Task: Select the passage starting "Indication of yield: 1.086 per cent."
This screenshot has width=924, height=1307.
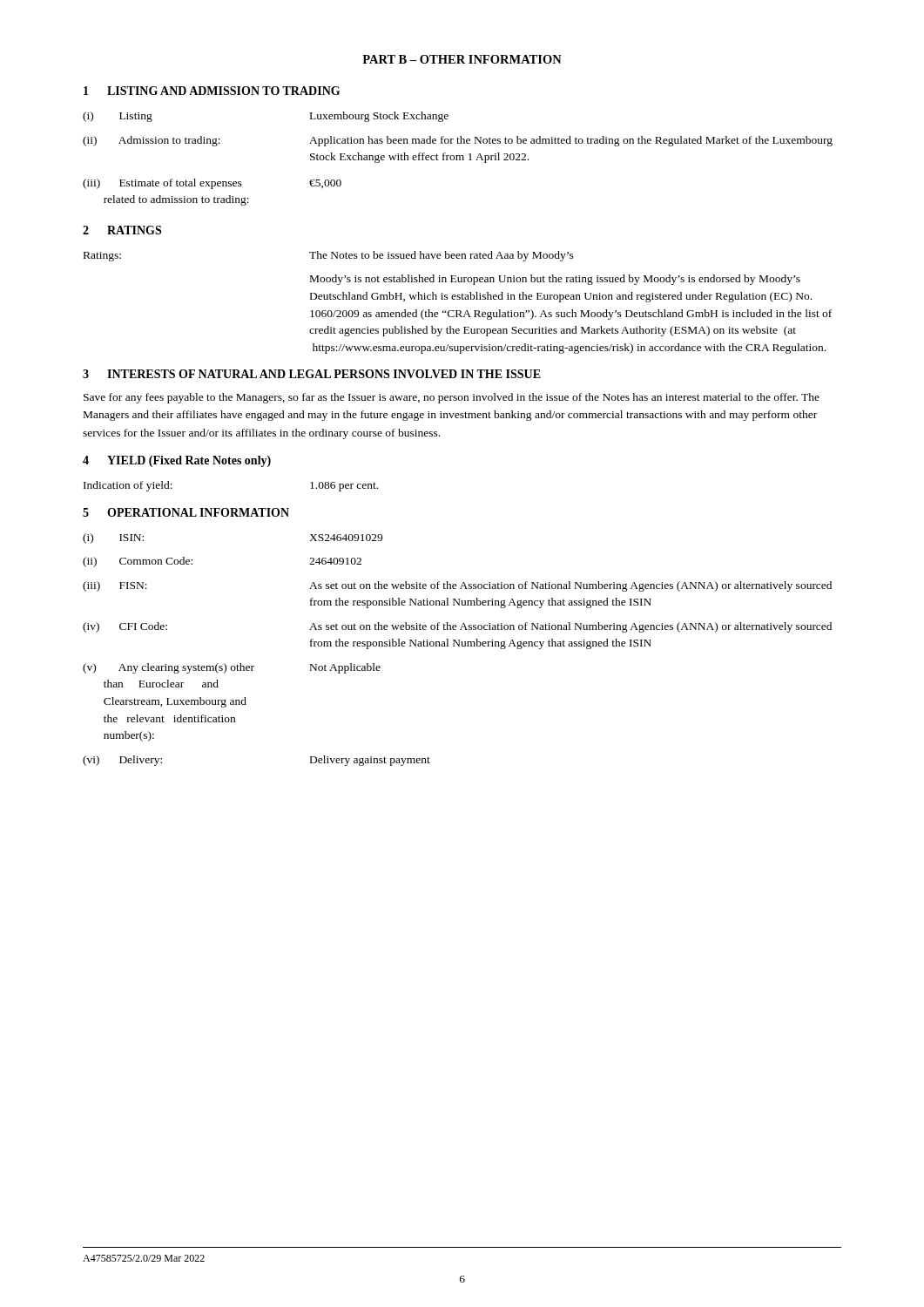Action: [124, 486]
